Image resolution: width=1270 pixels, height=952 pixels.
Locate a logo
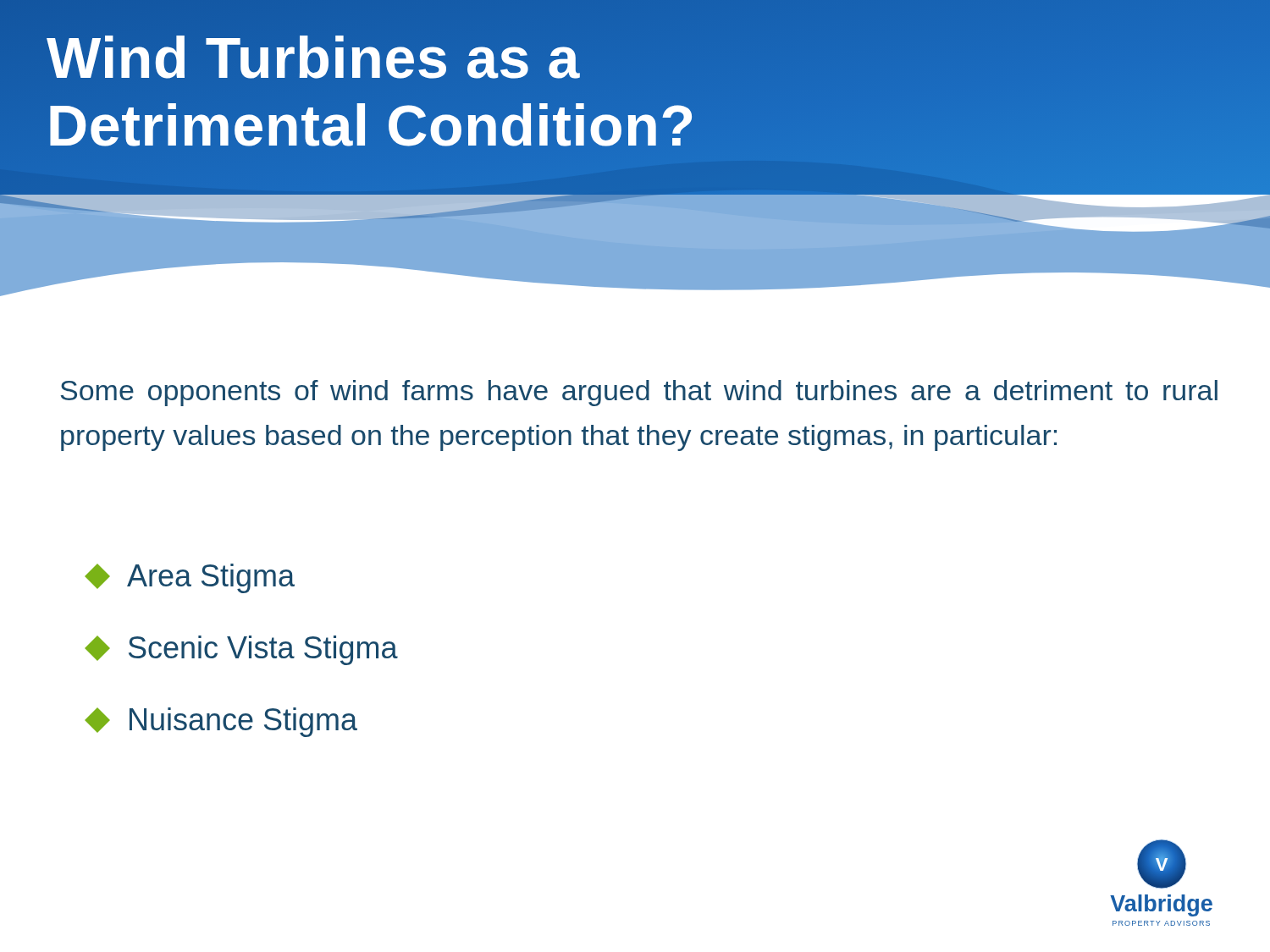(x=1162, y=884)
